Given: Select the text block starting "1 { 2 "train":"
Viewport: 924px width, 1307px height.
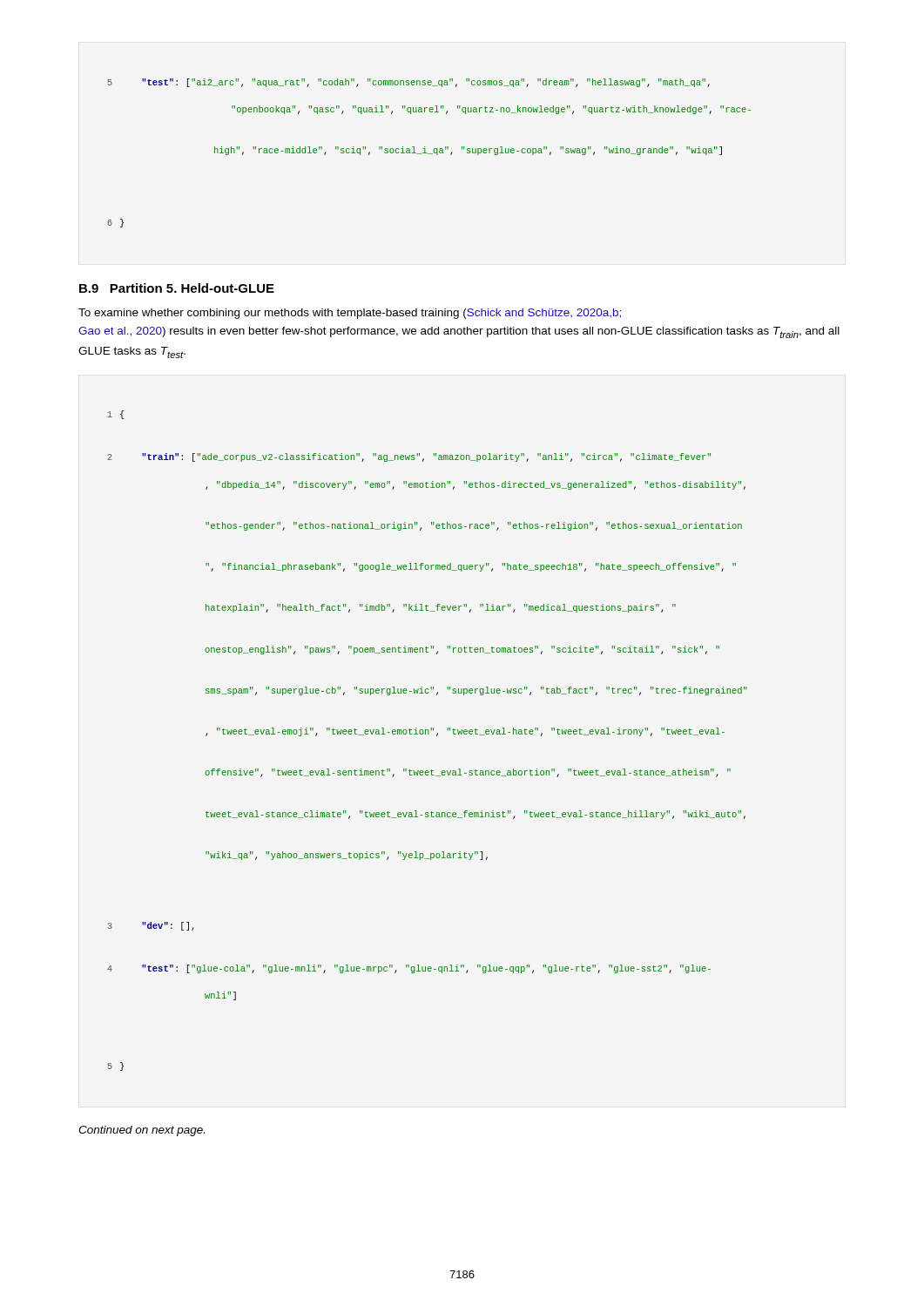Looking at the screenshot, I should point(462,741).
